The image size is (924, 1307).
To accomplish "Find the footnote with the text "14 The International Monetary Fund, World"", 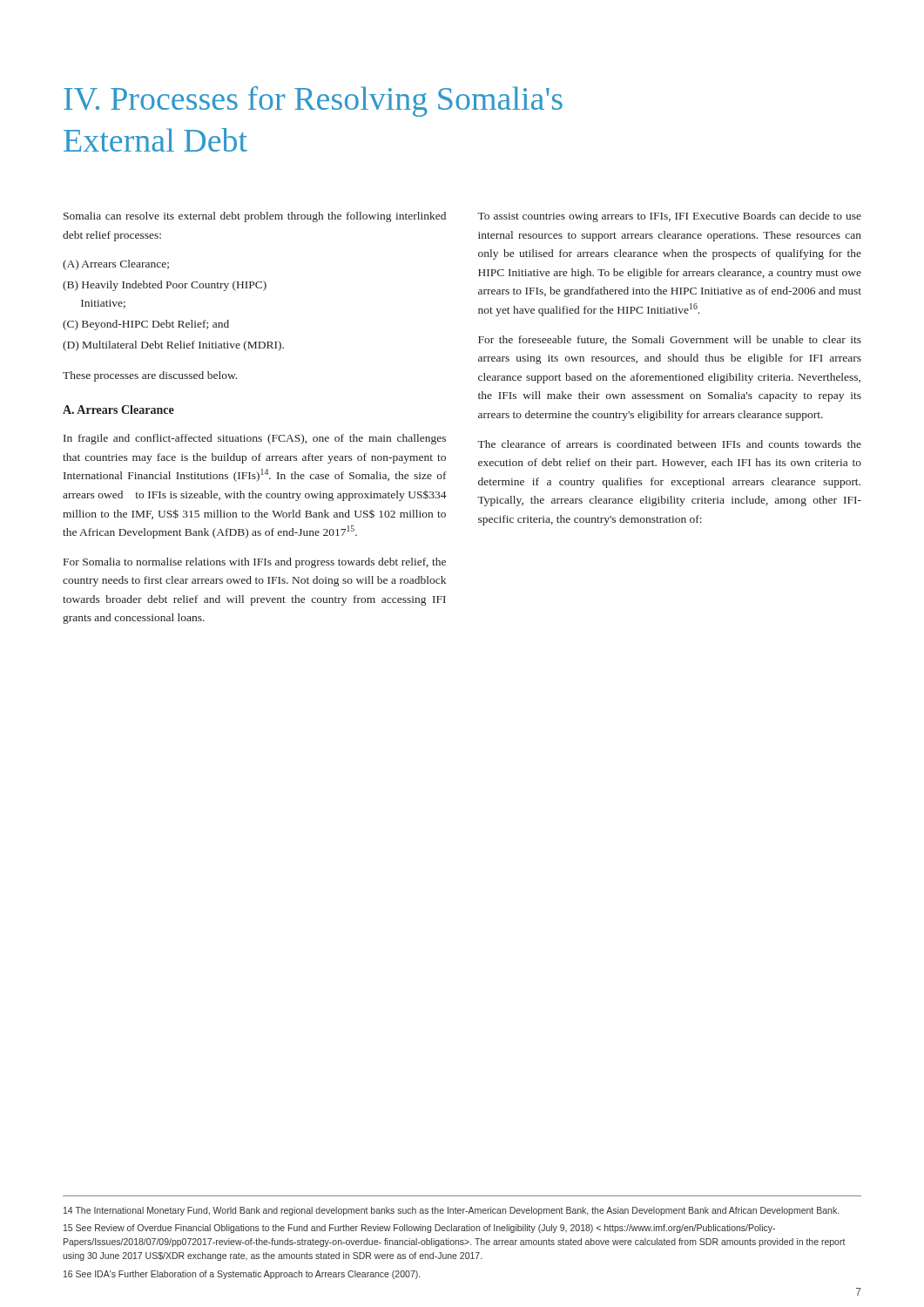I will coord(462,1242).
